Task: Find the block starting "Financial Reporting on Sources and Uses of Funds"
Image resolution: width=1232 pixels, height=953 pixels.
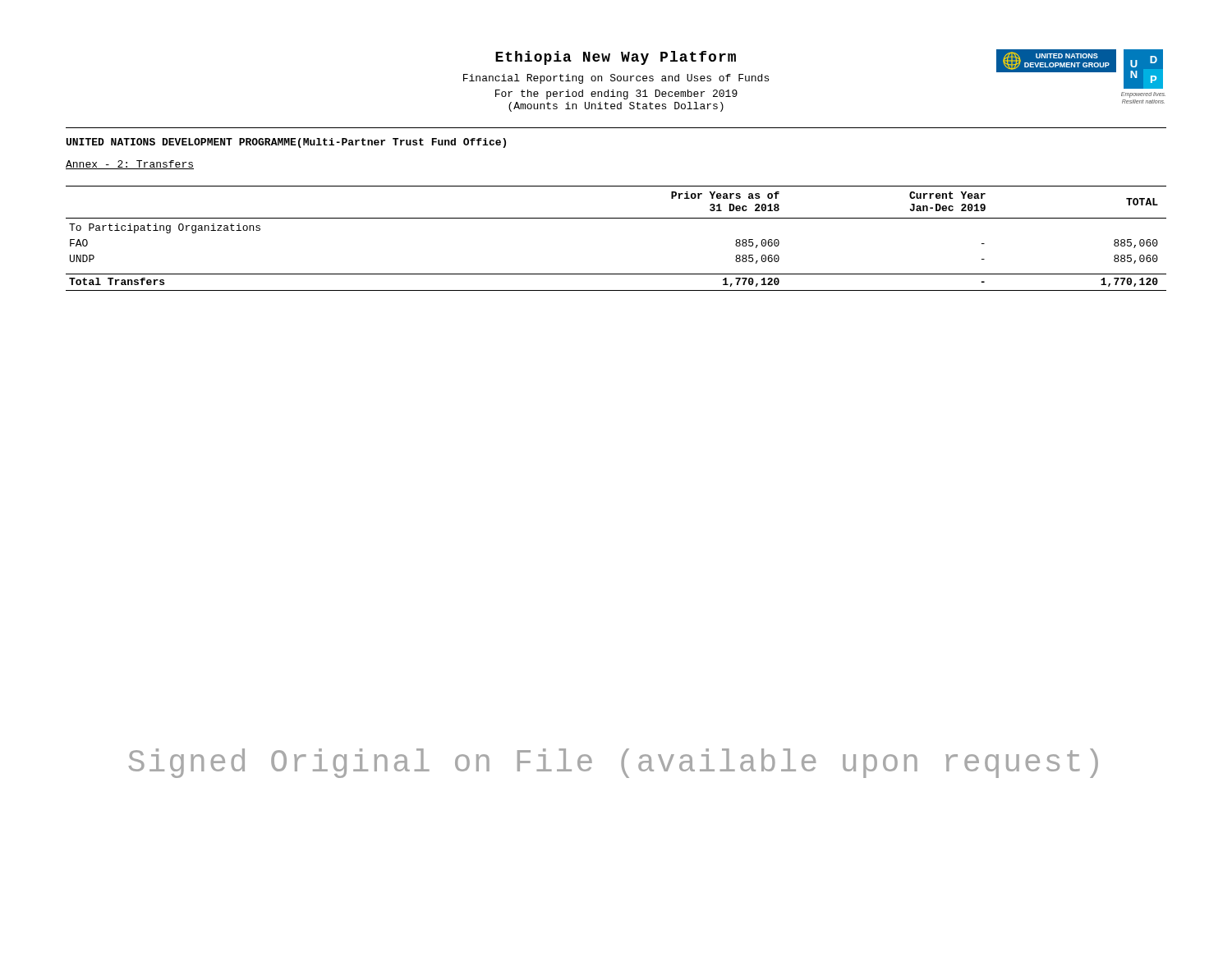Action: (616, 78)
